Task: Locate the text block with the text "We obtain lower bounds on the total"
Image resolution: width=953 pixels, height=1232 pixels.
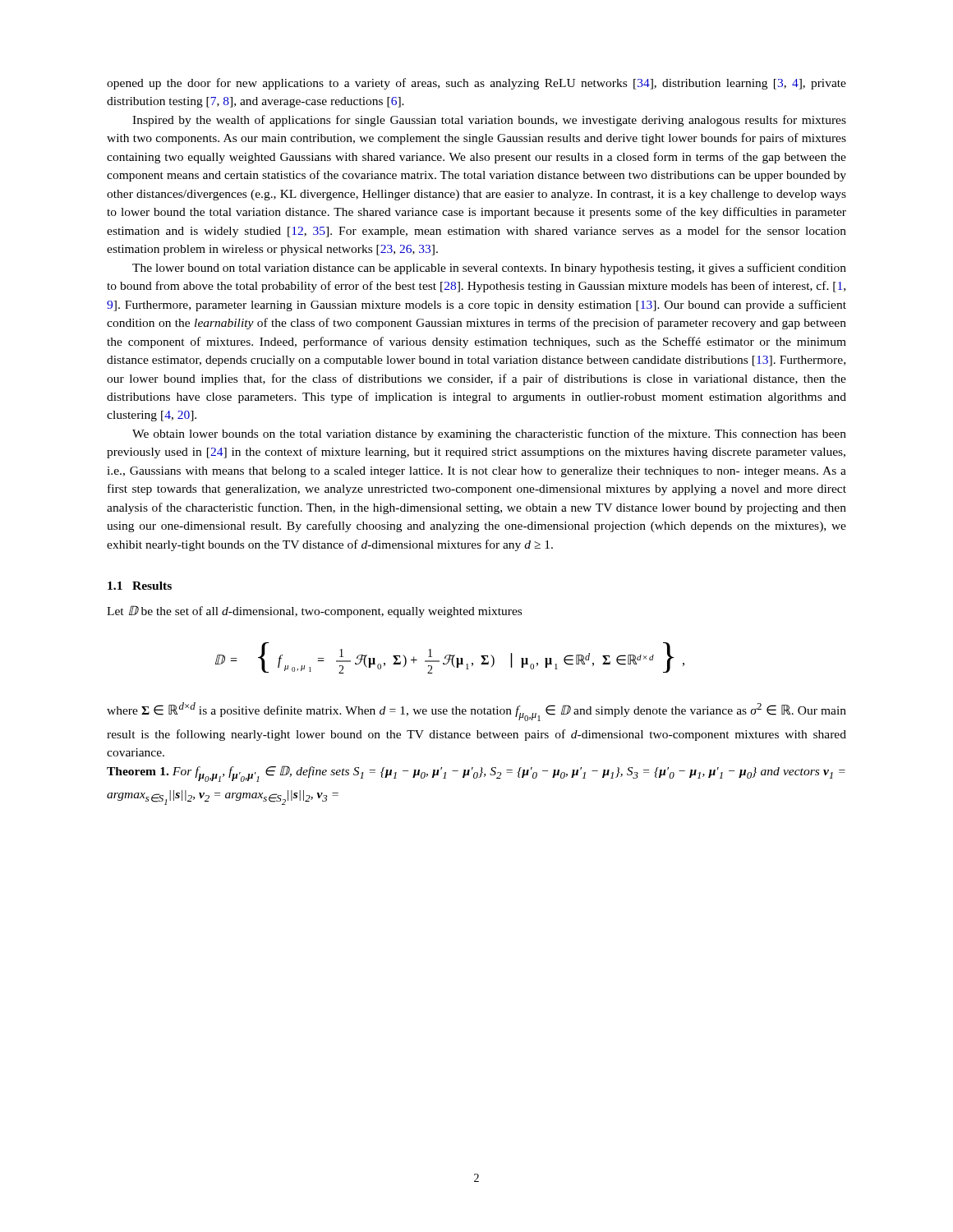Action: coord(476,489)
